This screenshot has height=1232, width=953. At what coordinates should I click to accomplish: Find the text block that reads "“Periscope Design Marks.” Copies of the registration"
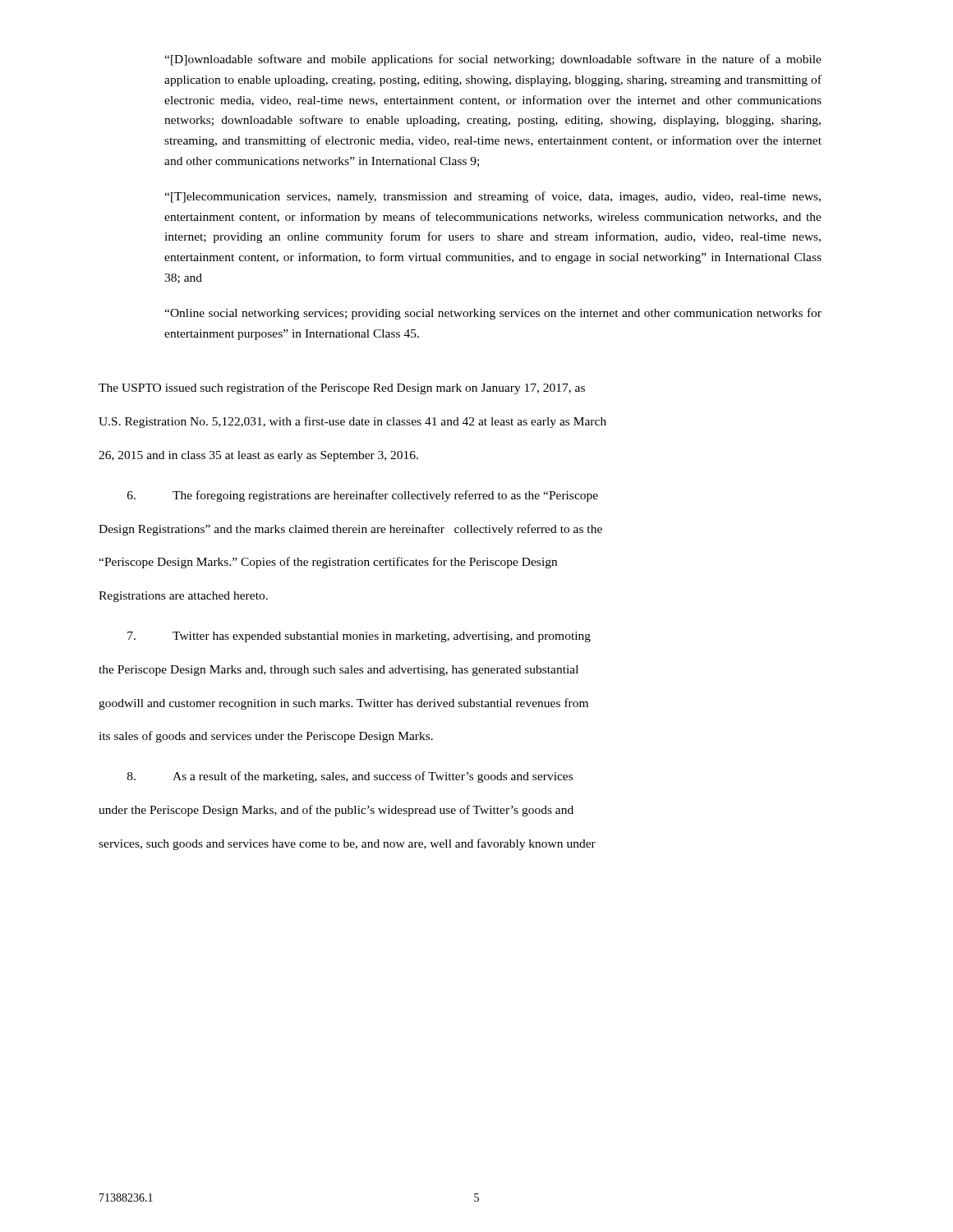click(328, 562)
